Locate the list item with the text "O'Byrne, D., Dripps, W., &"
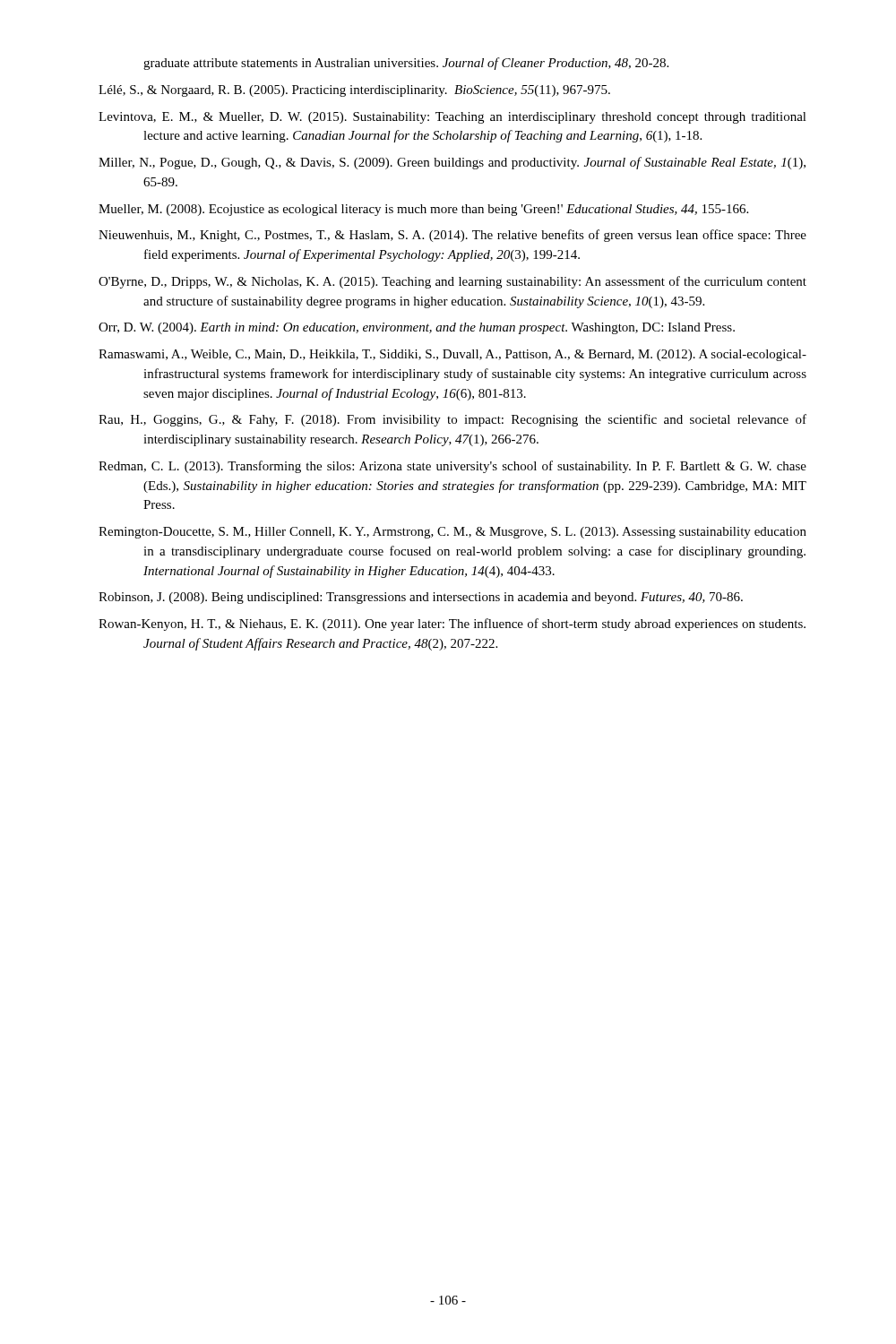Screen dimensions: 1344x896 point(452,291)
